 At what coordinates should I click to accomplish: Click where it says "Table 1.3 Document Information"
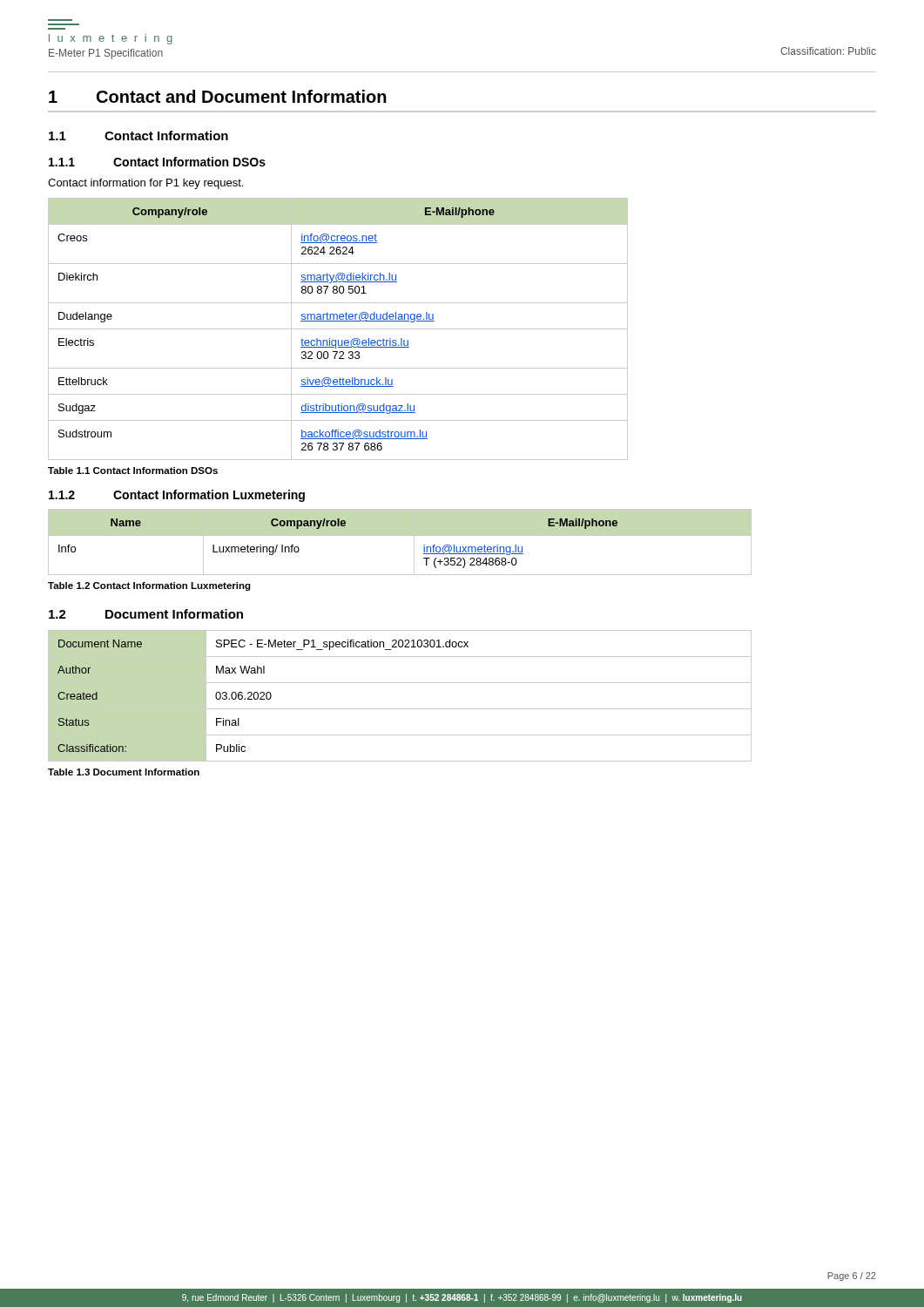click(x=124, y=772)
